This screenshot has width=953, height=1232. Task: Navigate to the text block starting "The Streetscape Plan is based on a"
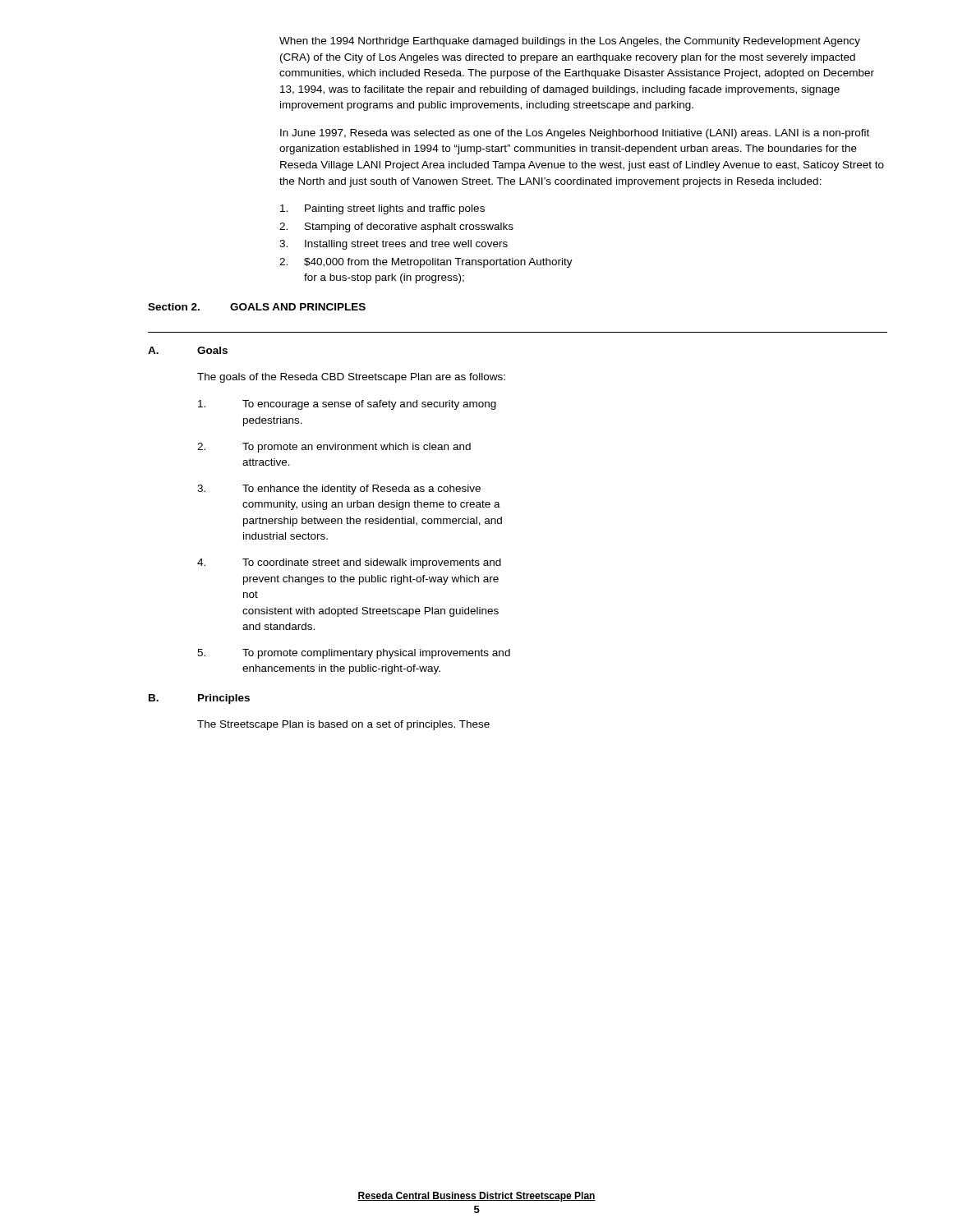[x=344, y=724]
